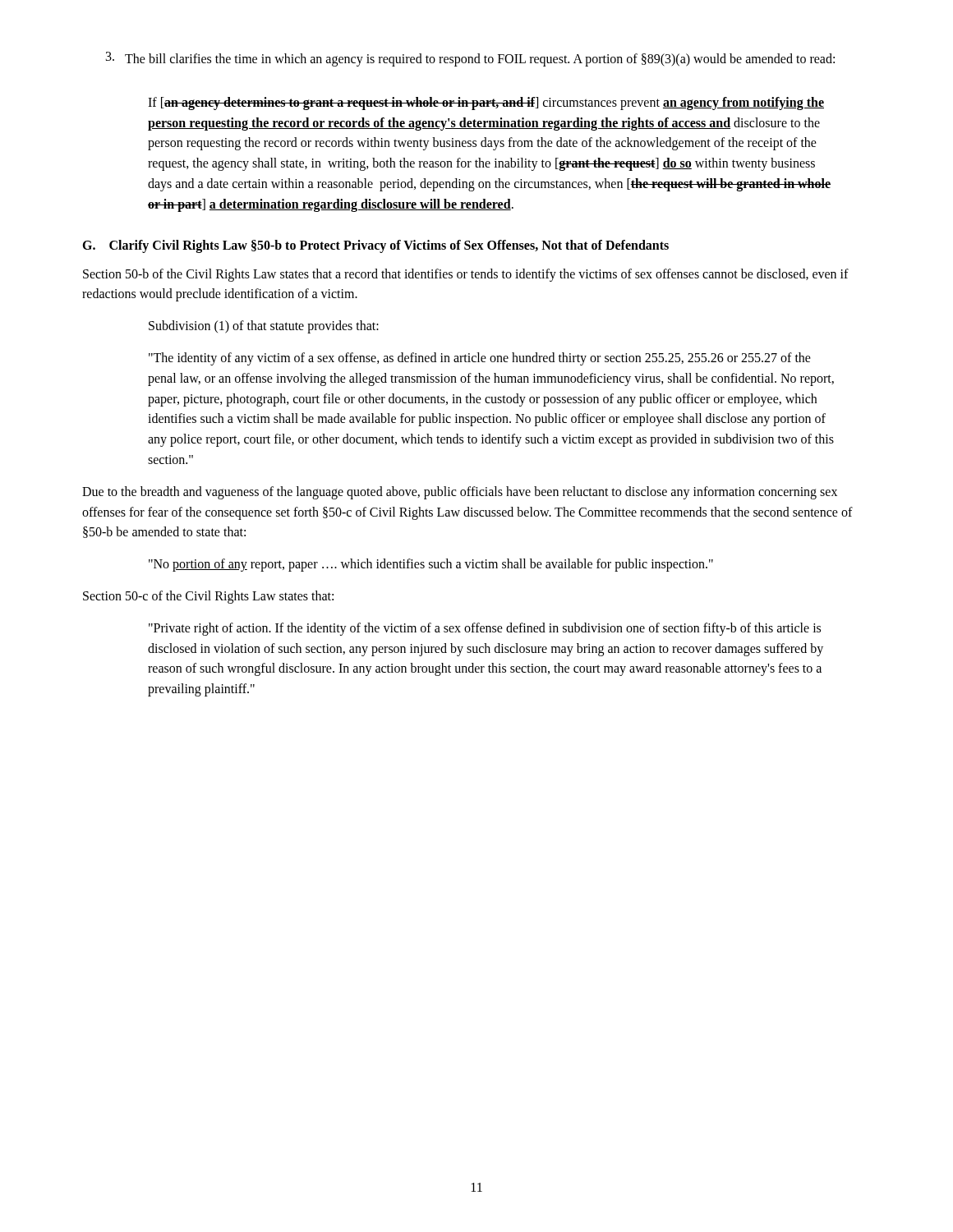Find the text block that says "Due to the breadth and vagueness of"
The image size is (953, 1232).
point(476,513)
